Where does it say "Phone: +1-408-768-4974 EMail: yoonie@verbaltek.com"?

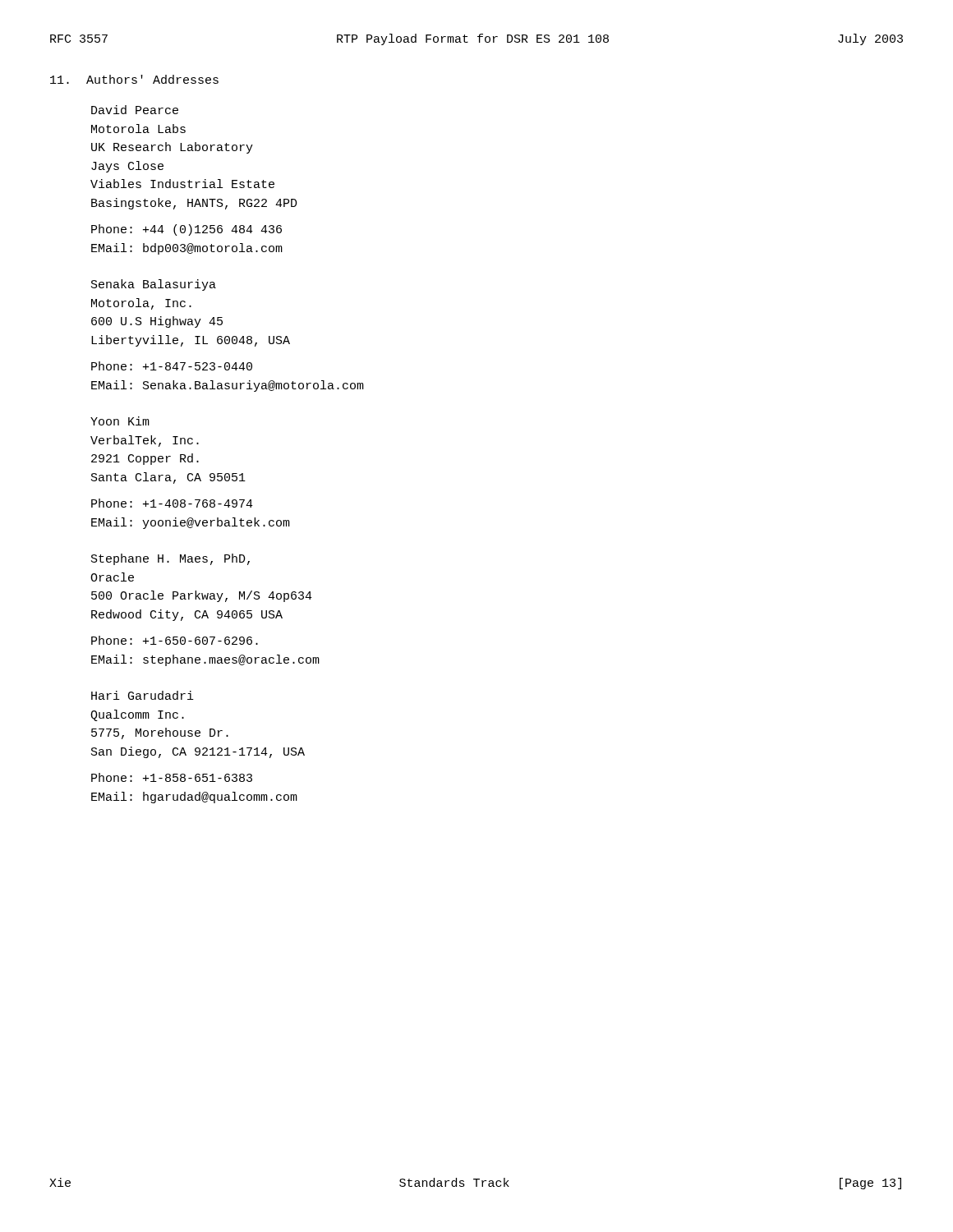190,514
